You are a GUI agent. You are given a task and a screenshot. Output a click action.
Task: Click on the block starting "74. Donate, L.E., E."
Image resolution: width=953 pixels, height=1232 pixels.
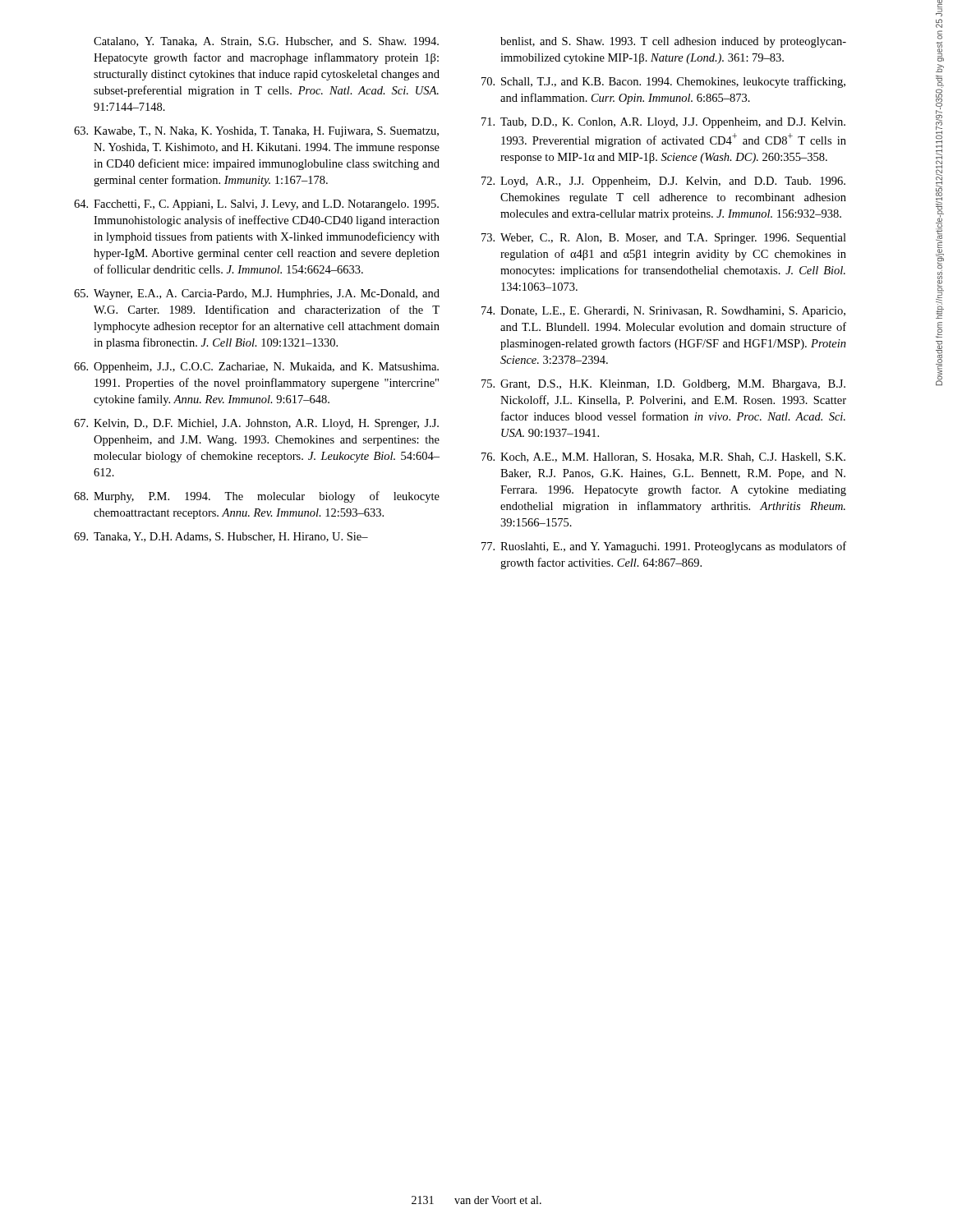(x=659, y=335)
